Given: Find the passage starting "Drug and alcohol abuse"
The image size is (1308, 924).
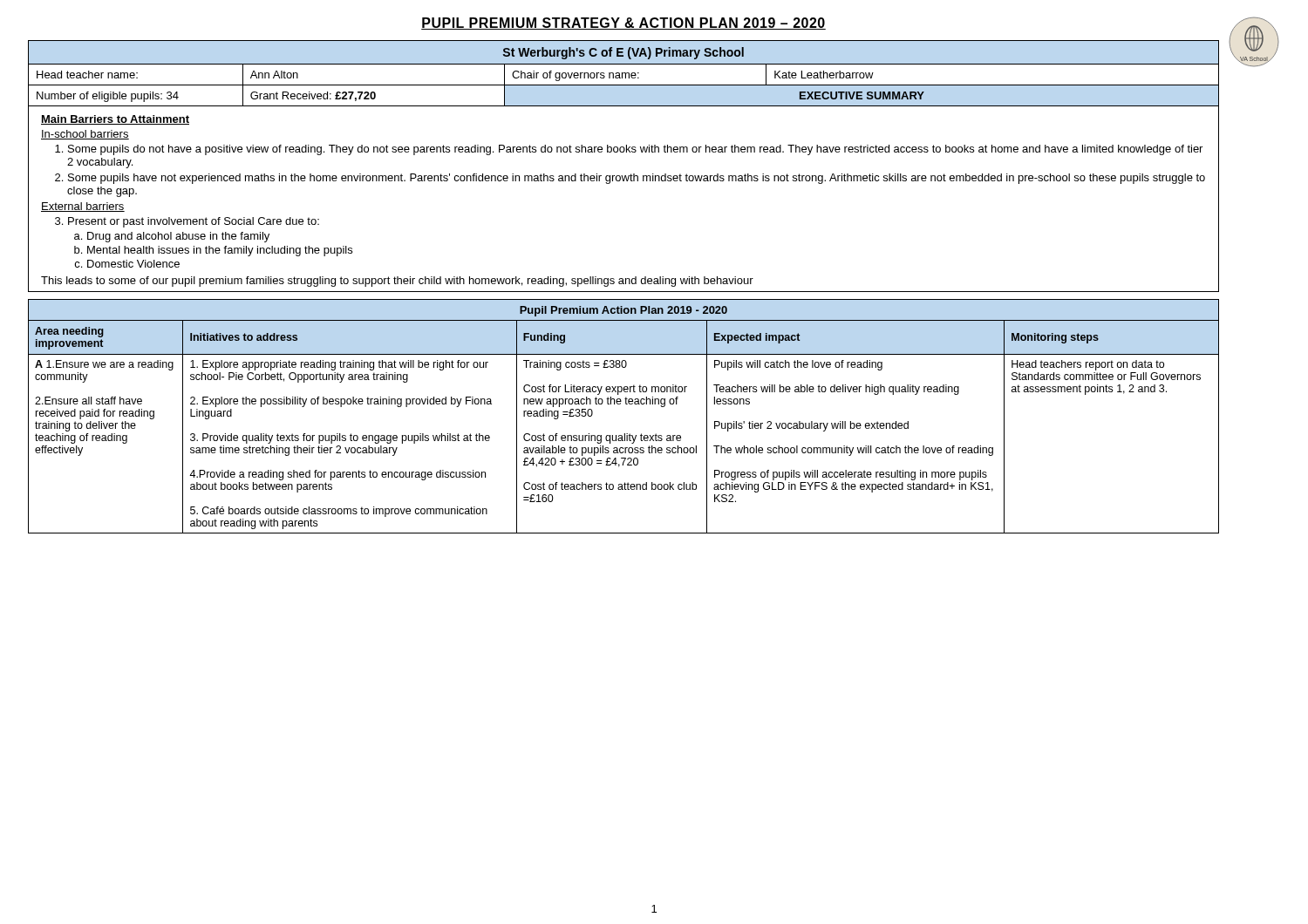Looking at the screenshot, I should point(178,236).
